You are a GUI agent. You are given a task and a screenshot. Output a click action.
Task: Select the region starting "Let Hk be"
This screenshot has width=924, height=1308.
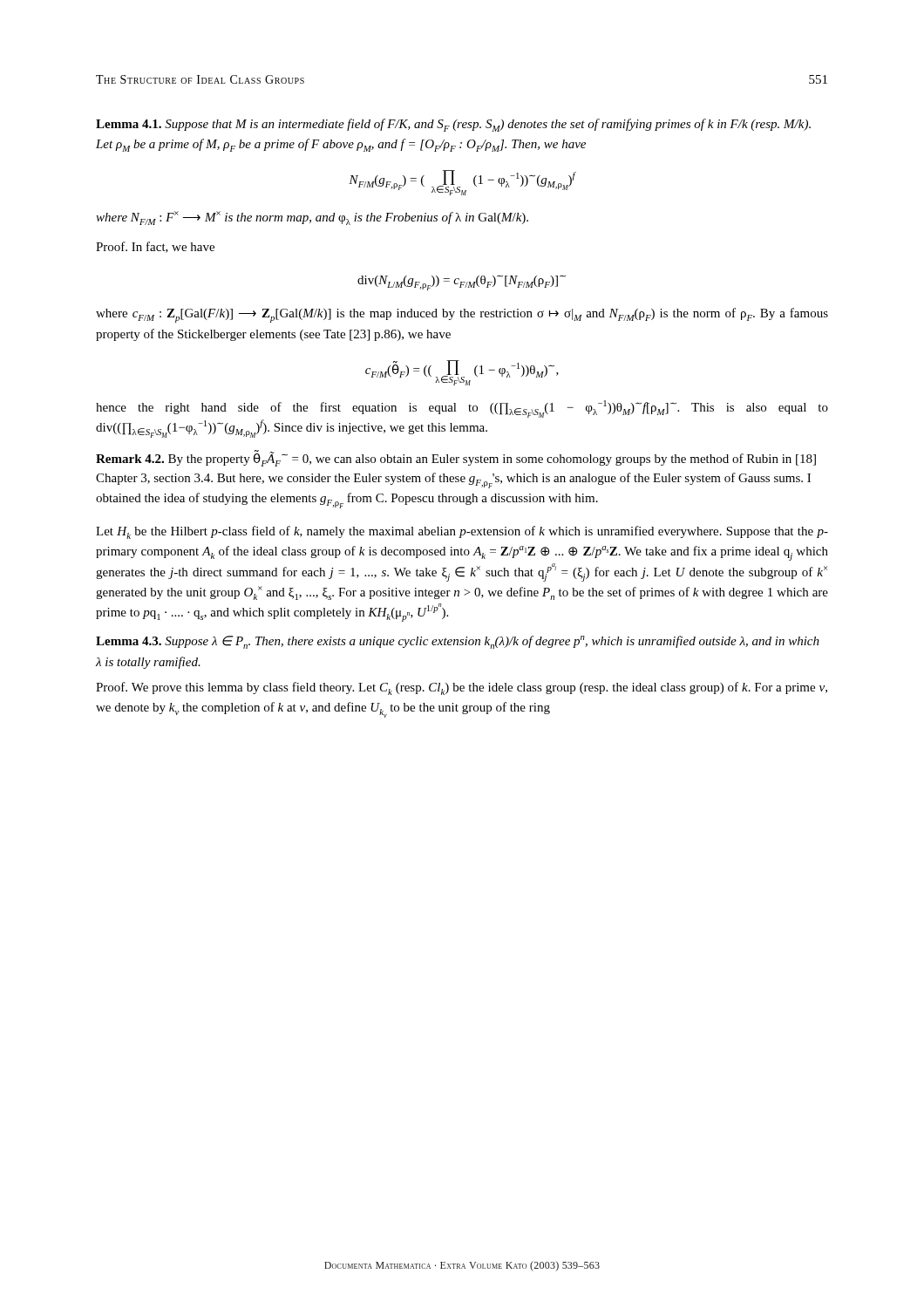click(462, 573)
